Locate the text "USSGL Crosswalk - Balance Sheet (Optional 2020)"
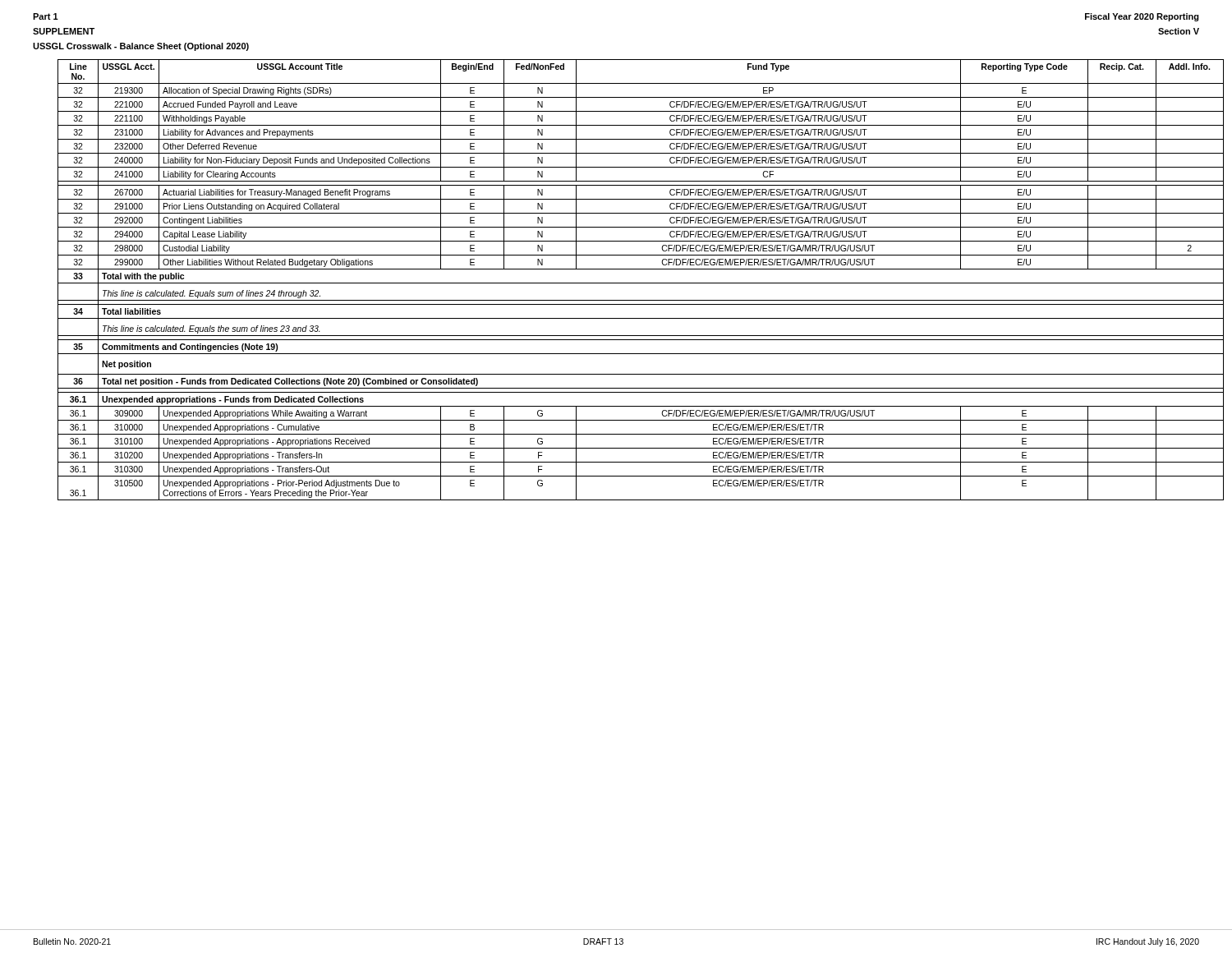This screenshot has width=1232, height=953. pos(141,46)
